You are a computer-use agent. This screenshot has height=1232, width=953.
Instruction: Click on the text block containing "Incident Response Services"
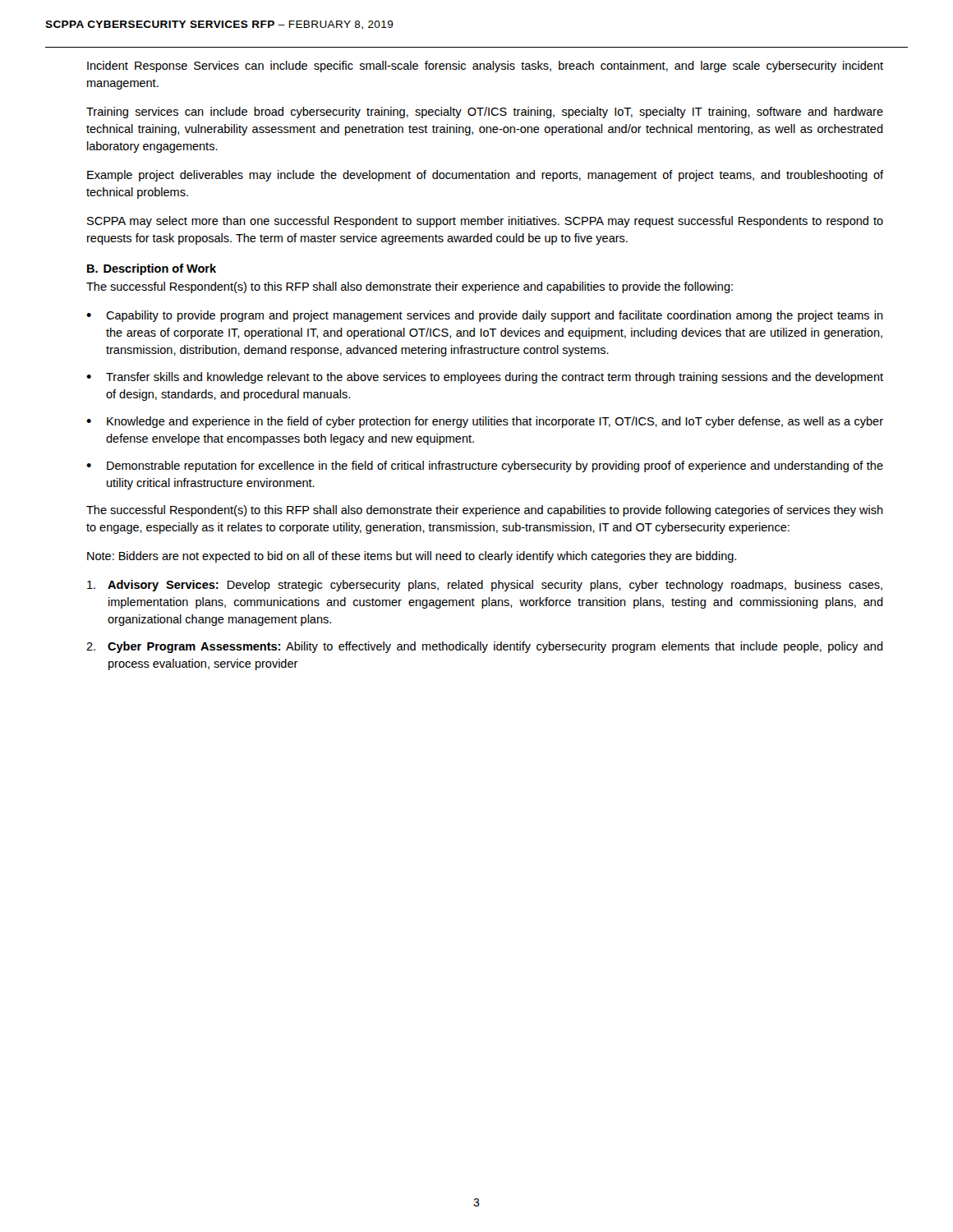pos(485,74)
